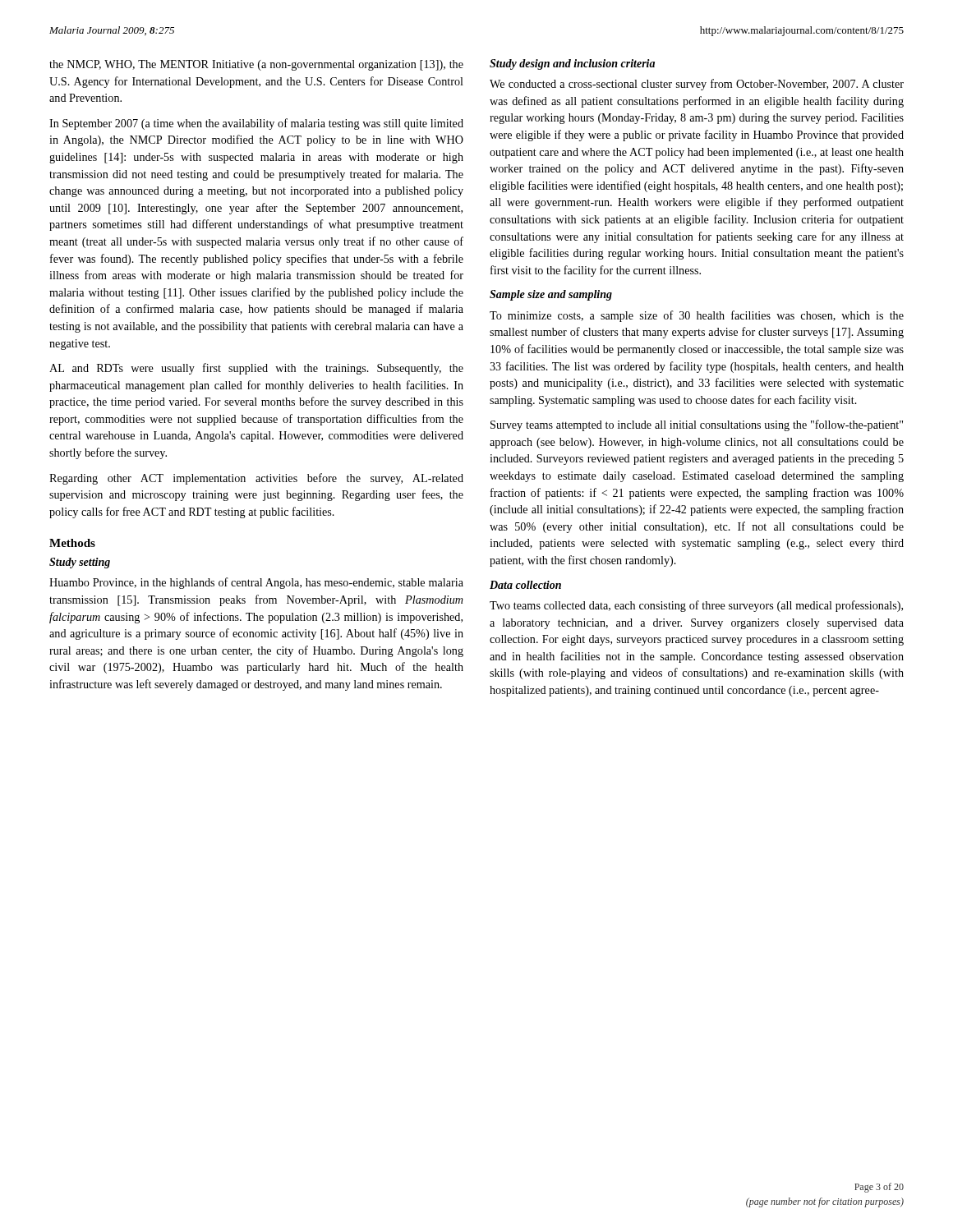
Task: Click on the section header containing "Study setting"
Action: (80, 562)
